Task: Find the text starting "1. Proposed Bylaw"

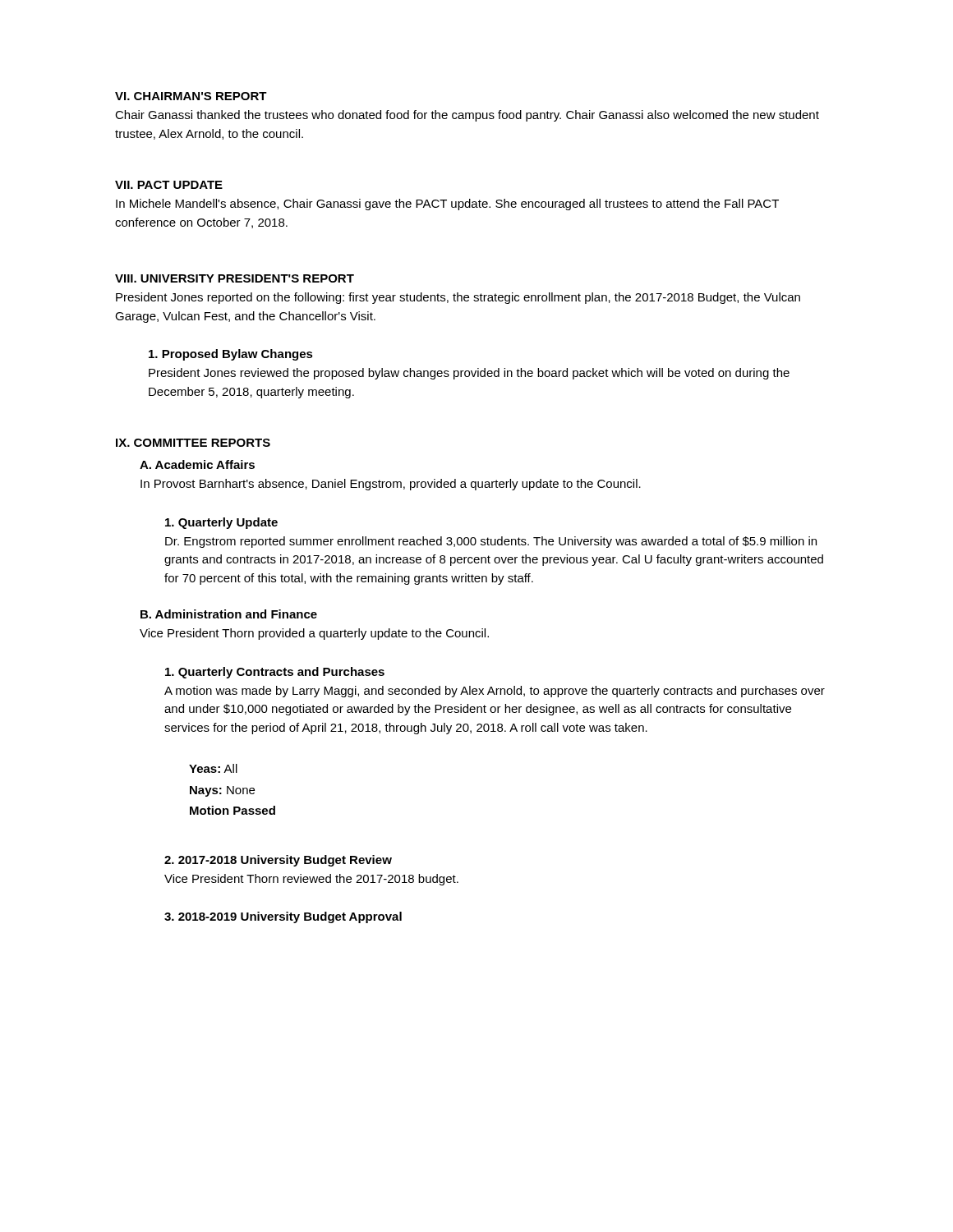Action: click(230, 354)
